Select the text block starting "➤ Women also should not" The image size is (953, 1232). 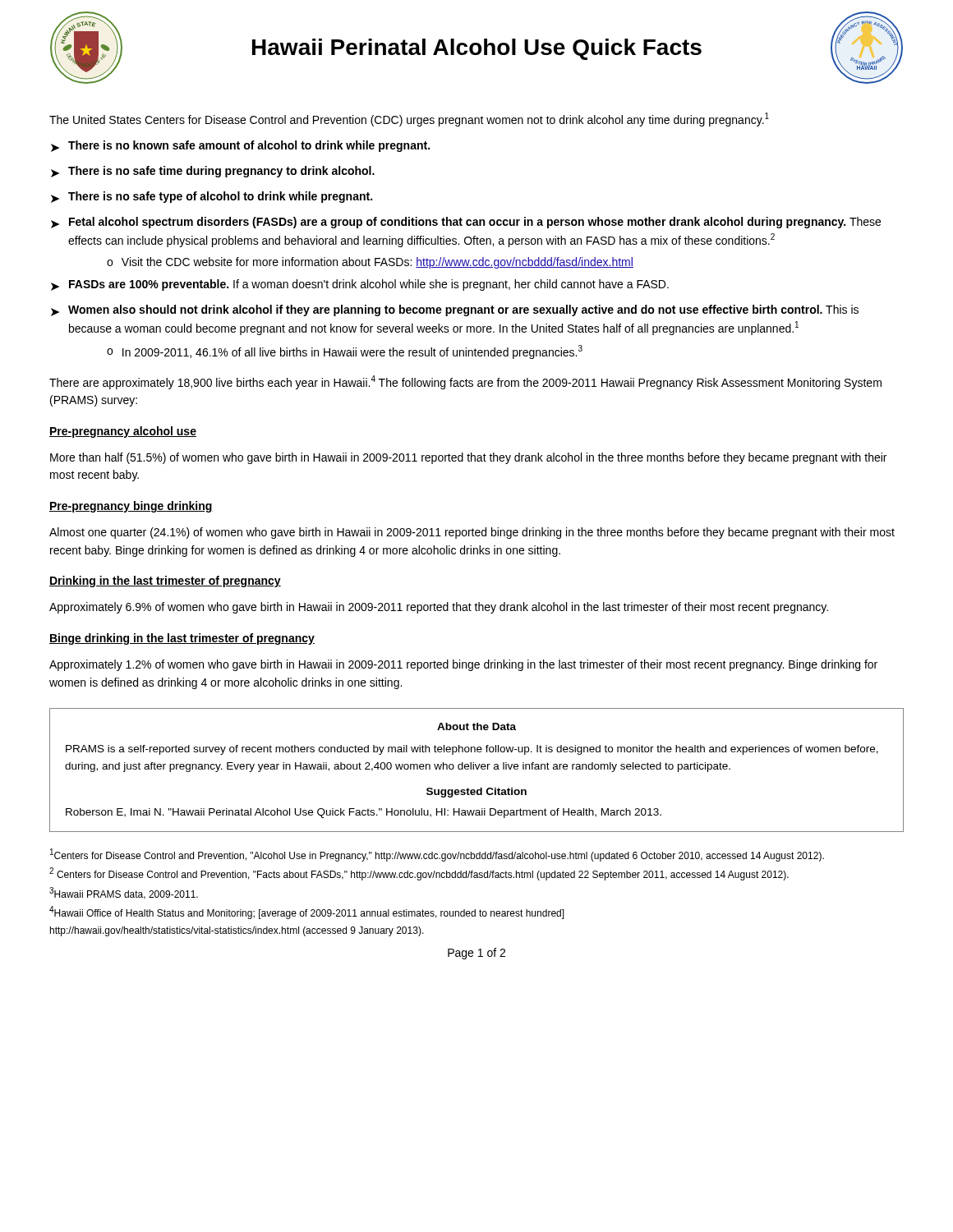(x=476, y=320)
